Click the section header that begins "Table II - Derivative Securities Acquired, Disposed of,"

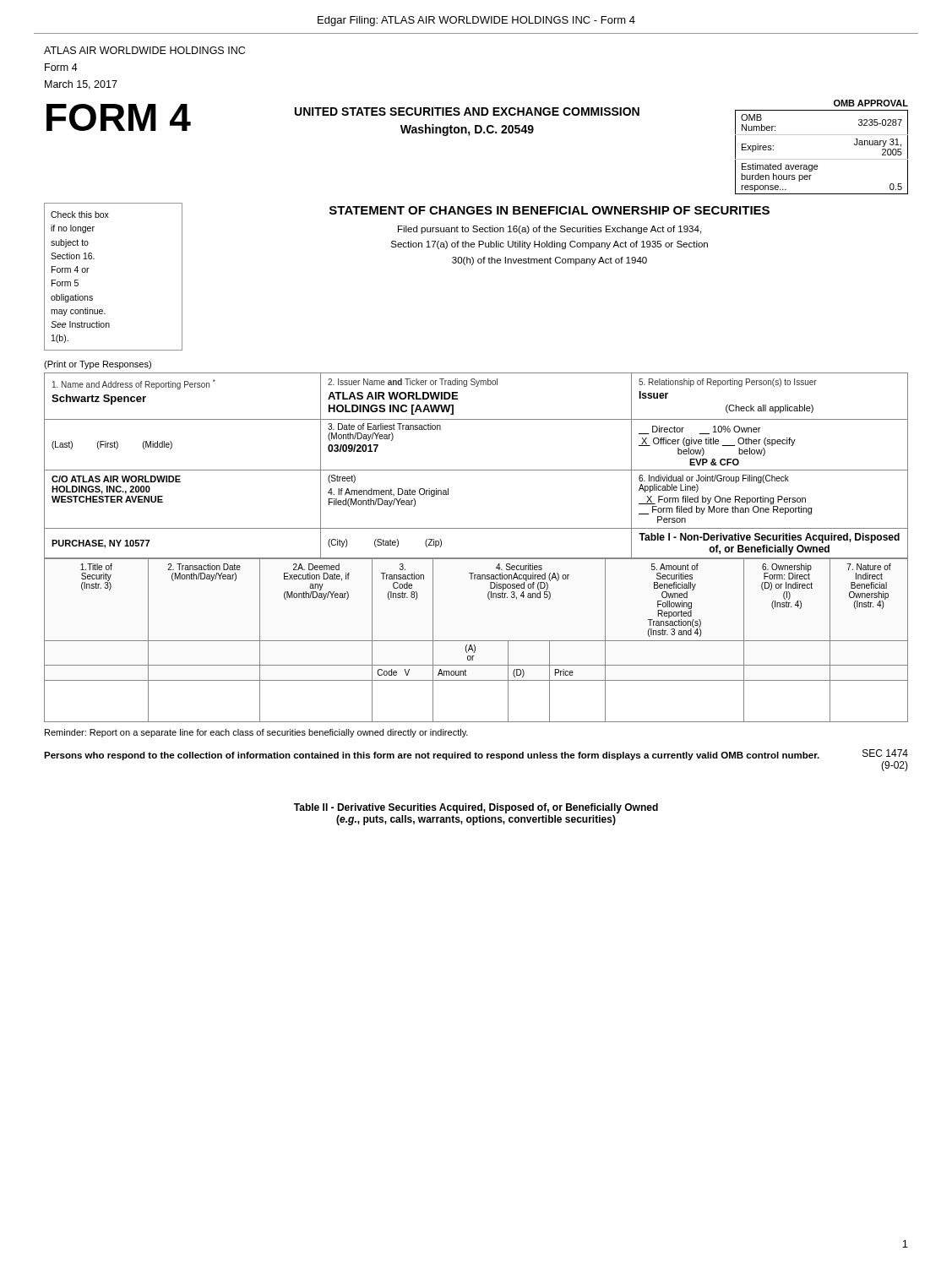click(x=476, y=813)
